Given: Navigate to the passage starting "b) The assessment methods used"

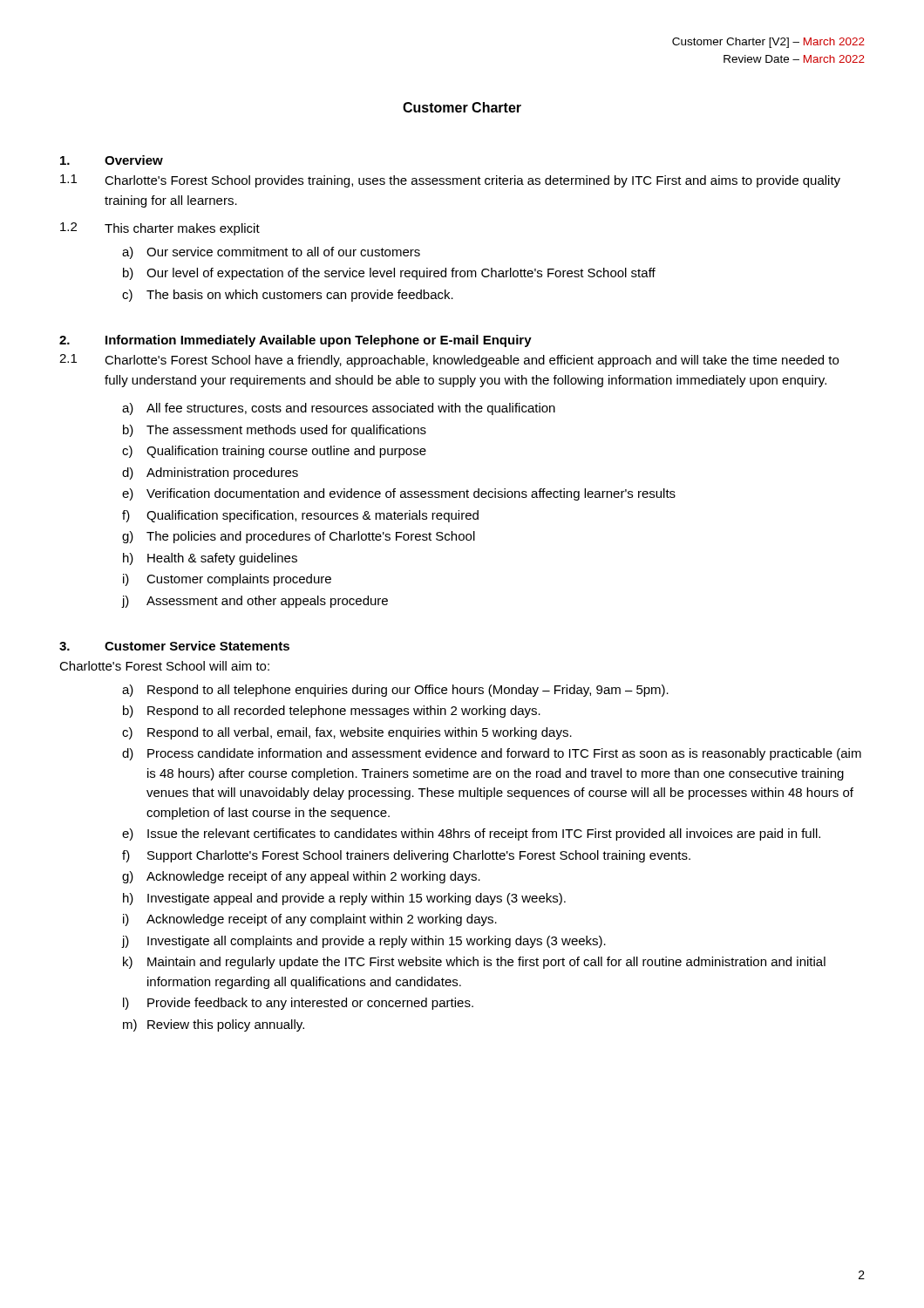Looking at the screenshot, I should coord(275,431).
